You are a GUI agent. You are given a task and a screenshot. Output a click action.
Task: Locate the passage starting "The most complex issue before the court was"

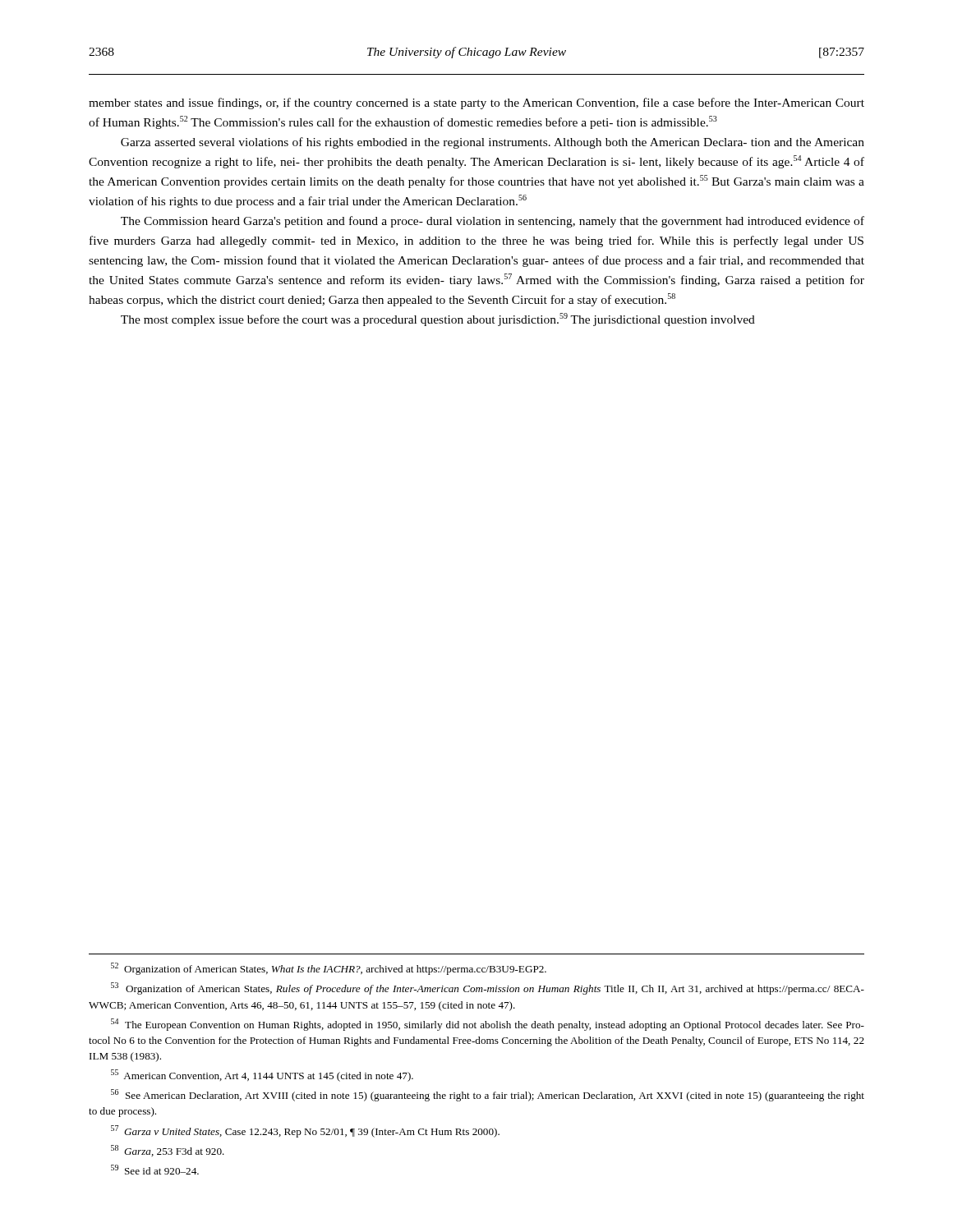[476, 320]
